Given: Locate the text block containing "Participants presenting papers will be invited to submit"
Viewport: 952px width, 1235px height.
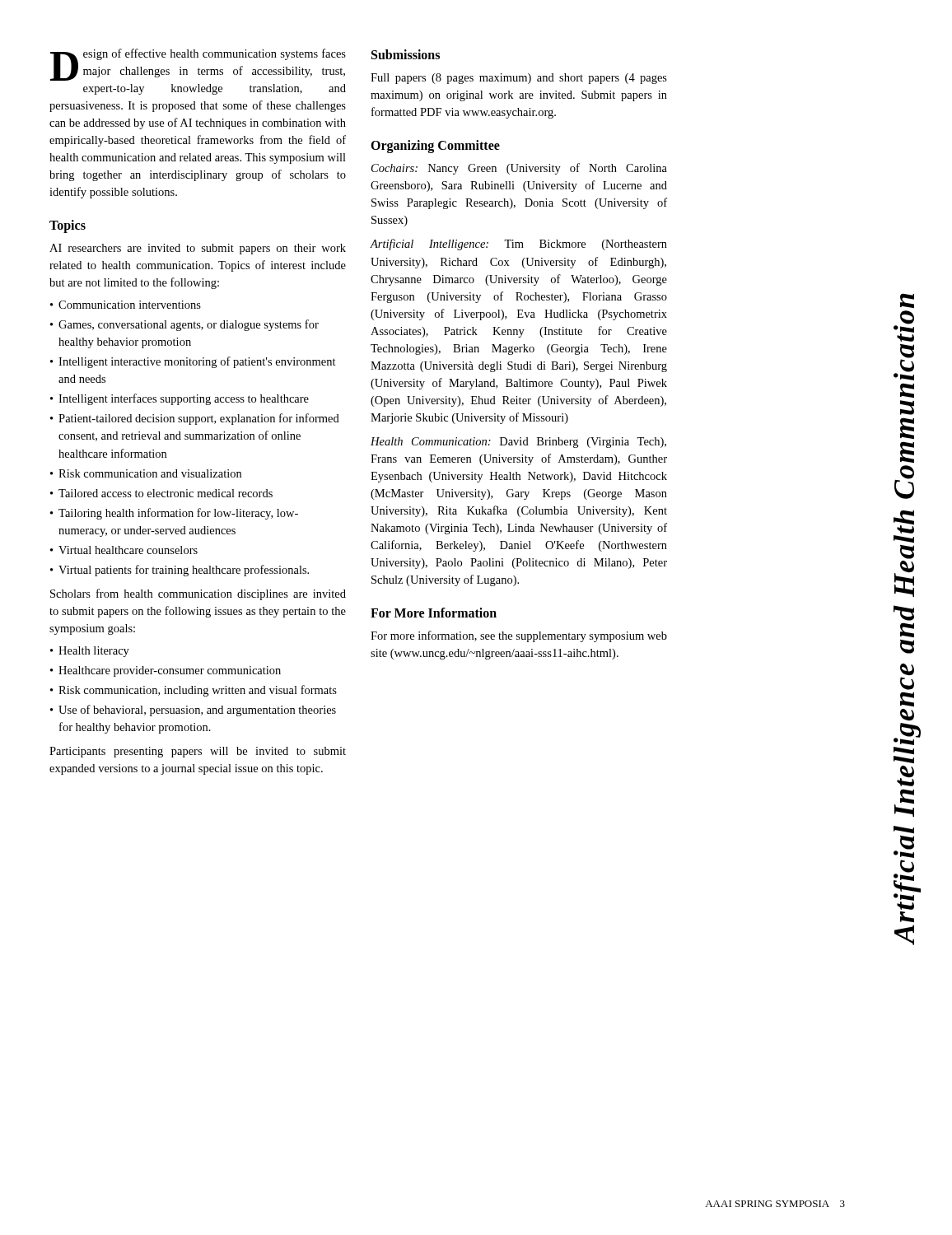Looking at the screenshot, I should pos(198,759).
